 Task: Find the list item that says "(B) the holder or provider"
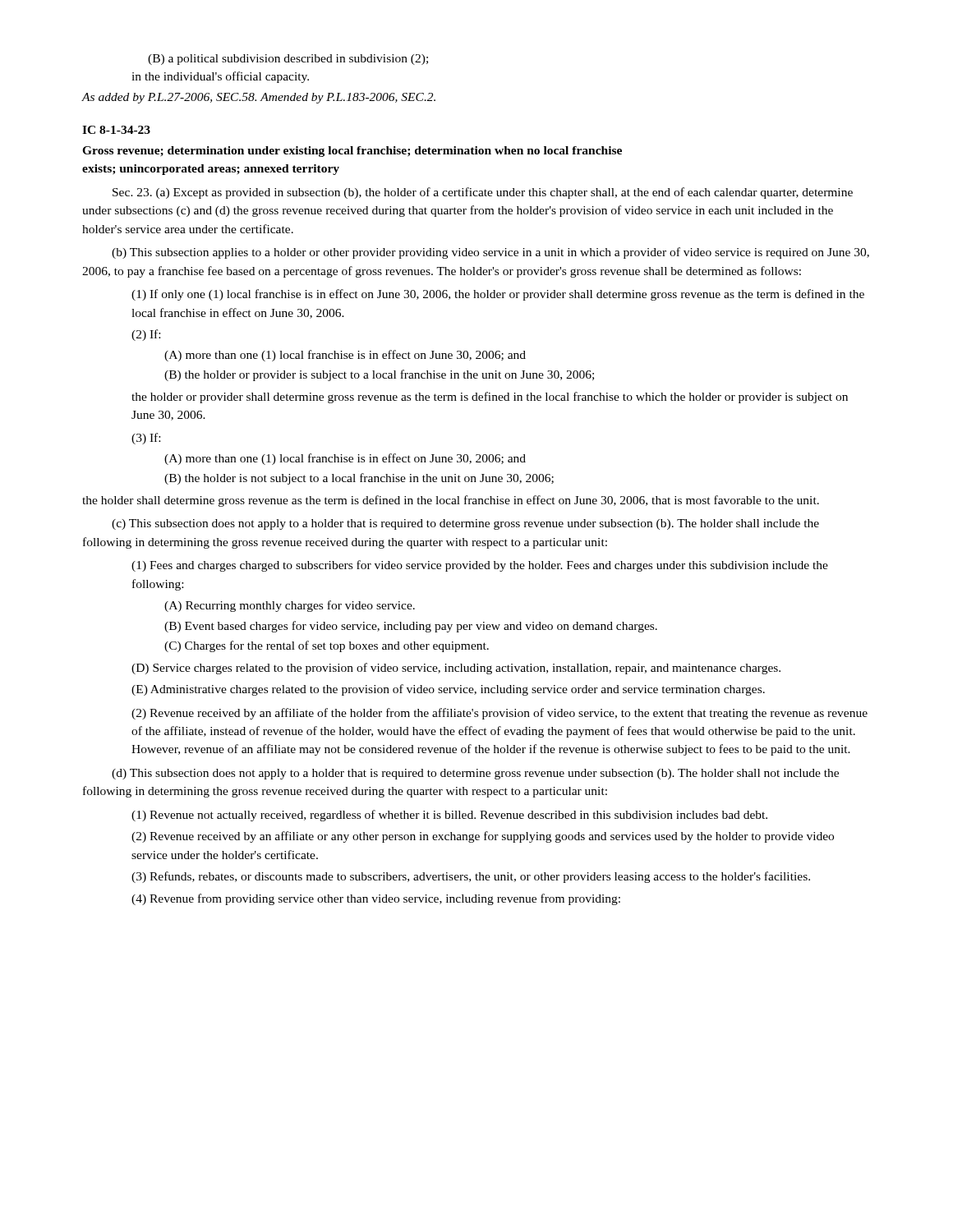click(x=380, y=374)
